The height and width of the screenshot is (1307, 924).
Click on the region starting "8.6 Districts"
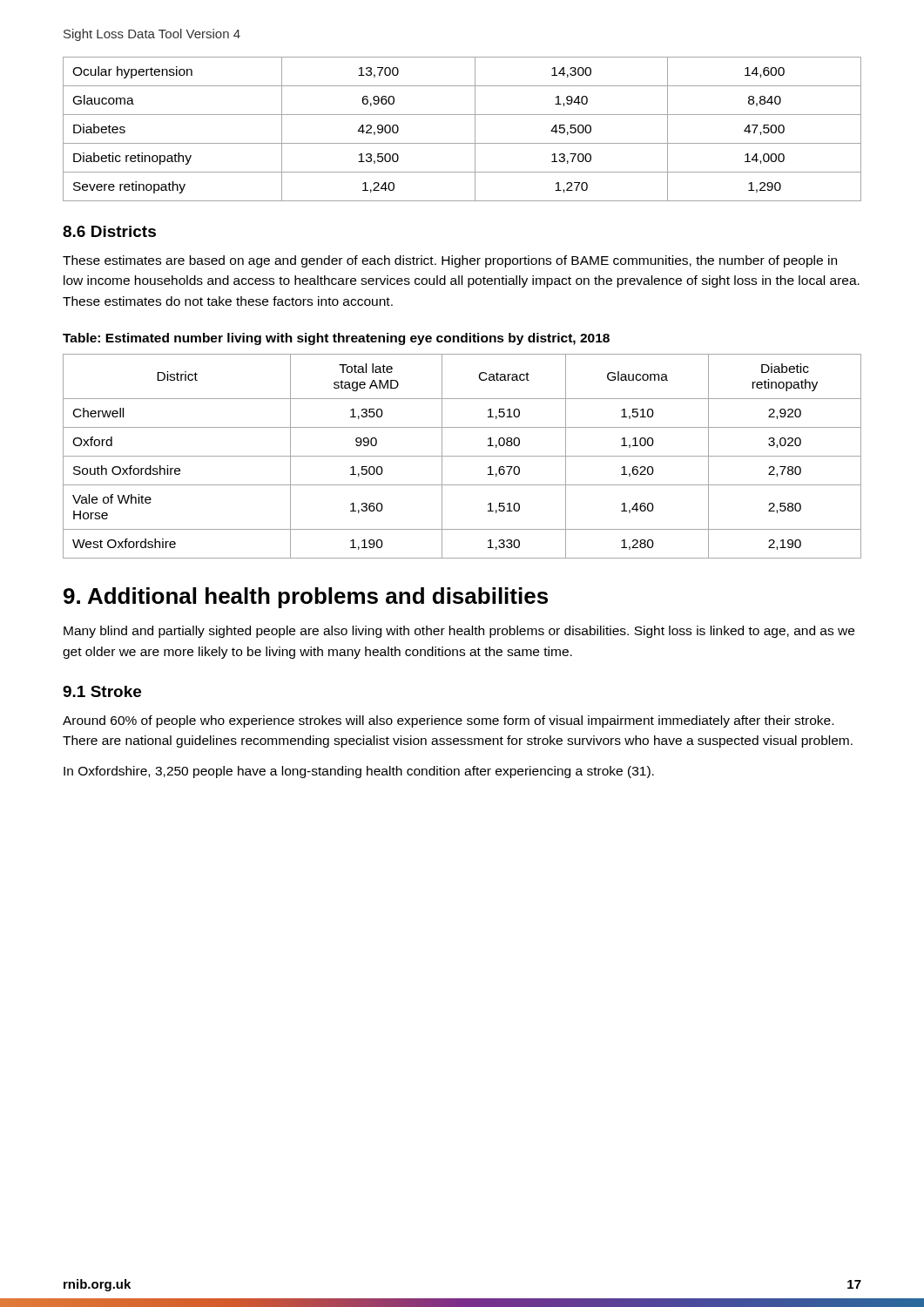(x=110, y=231)
